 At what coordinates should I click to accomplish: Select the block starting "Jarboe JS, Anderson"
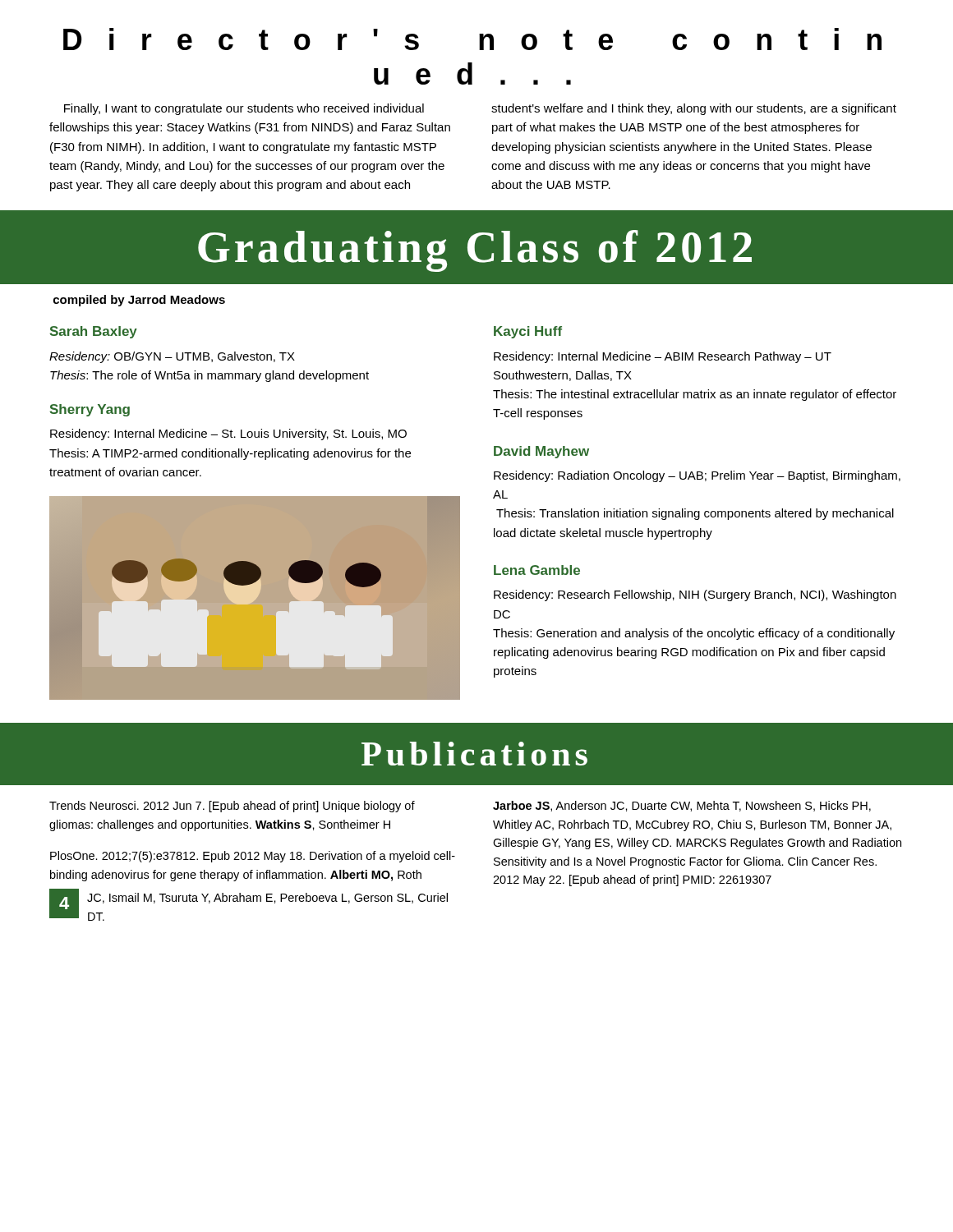click(x=698, y=843)
